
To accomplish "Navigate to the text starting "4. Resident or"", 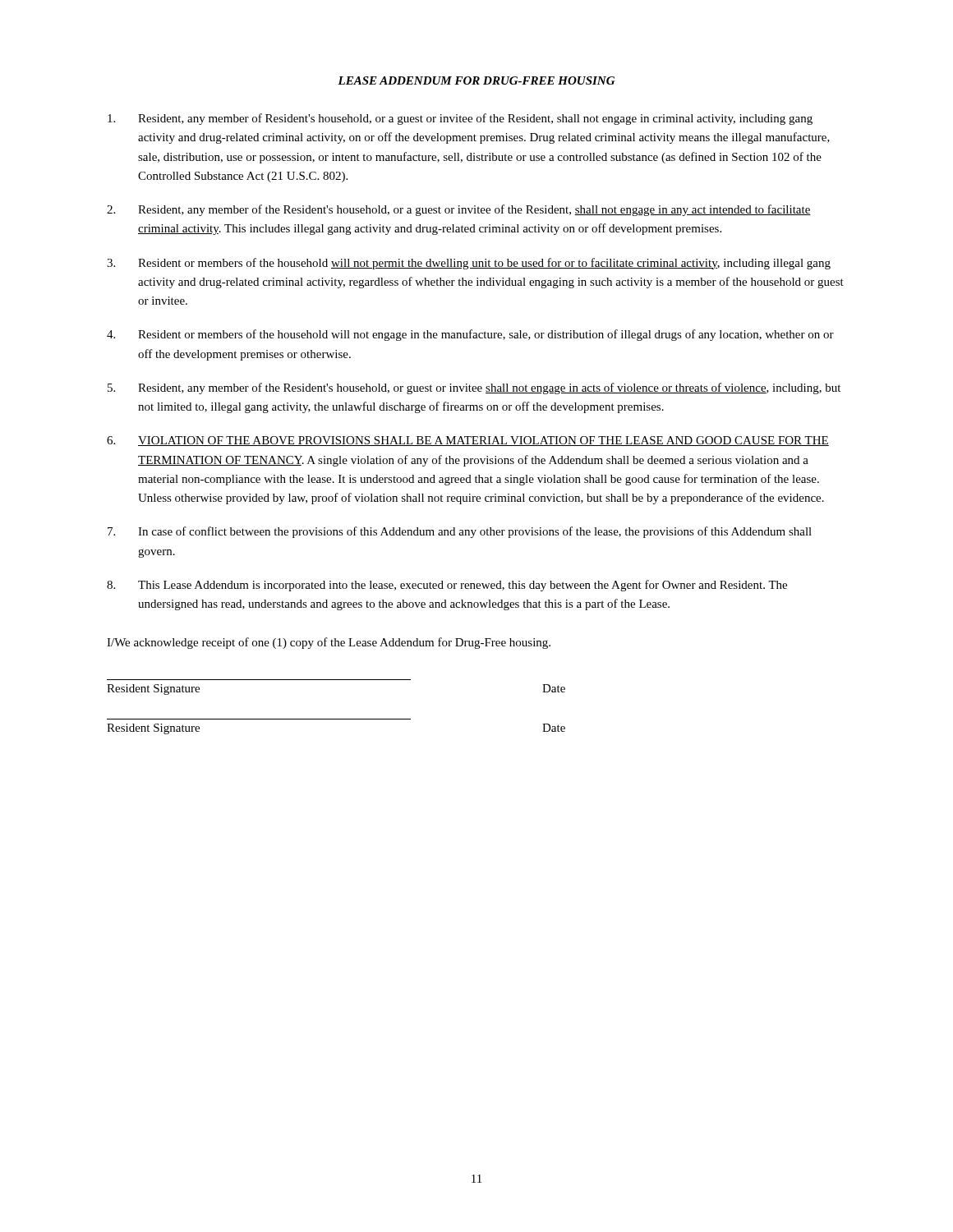I will 476,345.
